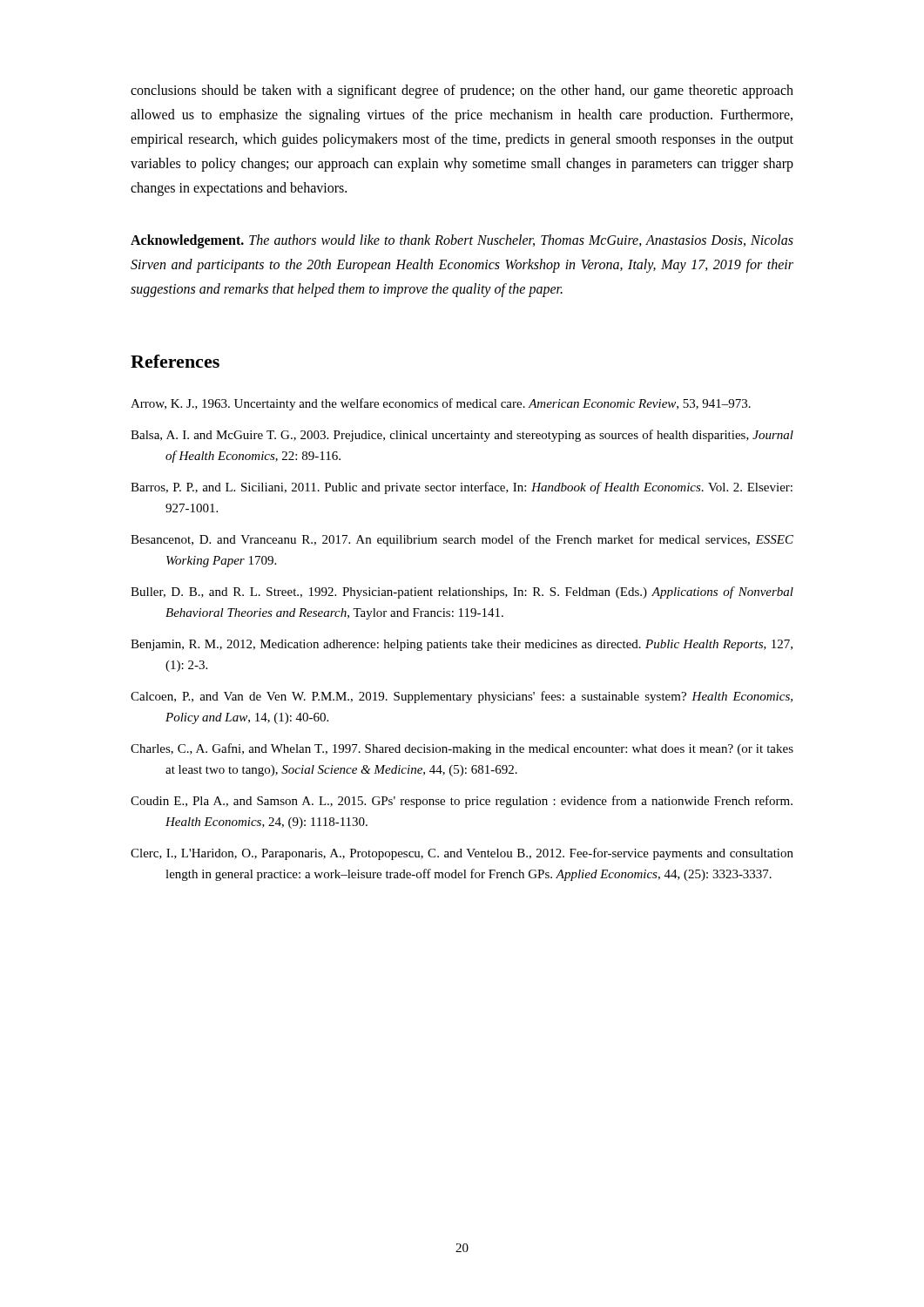Find the list item that reads "Calcoen, P., and Van de Ven W."
The width and height of the screenshot is (924, 1307).
point(462,707)
